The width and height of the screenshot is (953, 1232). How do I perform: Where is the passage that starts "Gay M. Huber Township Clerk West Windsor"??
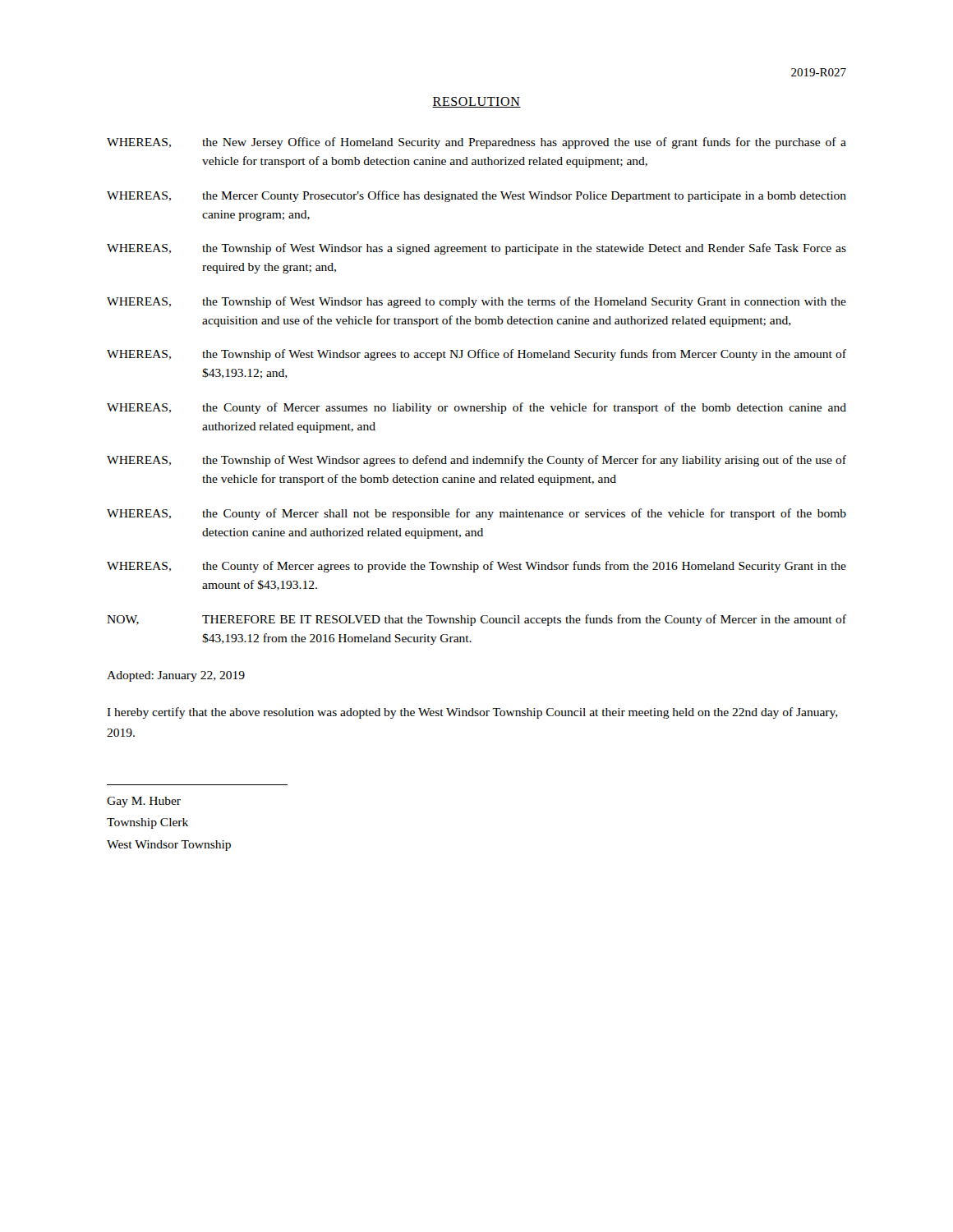coord(197,817)
